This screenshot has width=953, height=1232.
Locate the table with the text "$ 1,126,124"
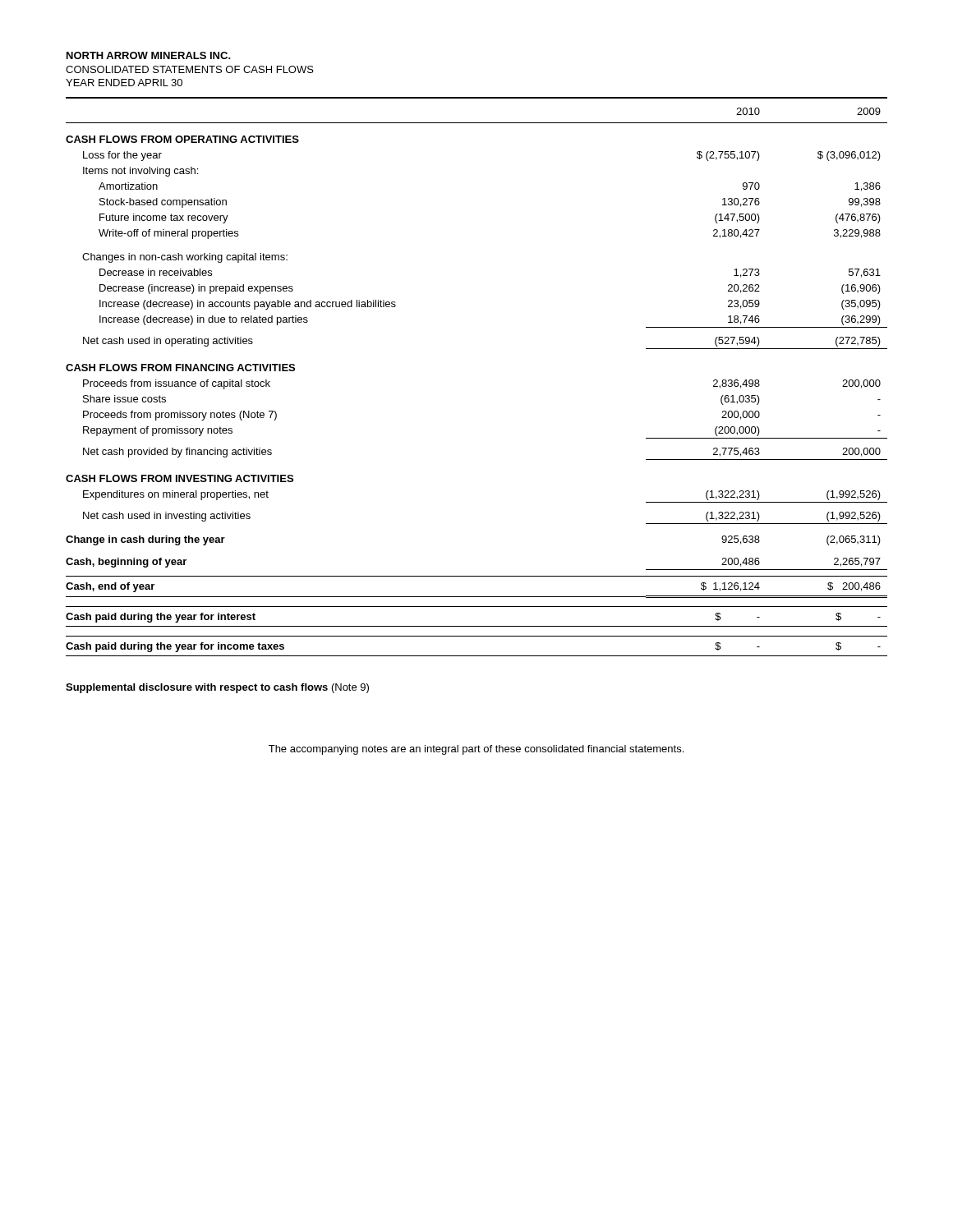coord(476,377)
